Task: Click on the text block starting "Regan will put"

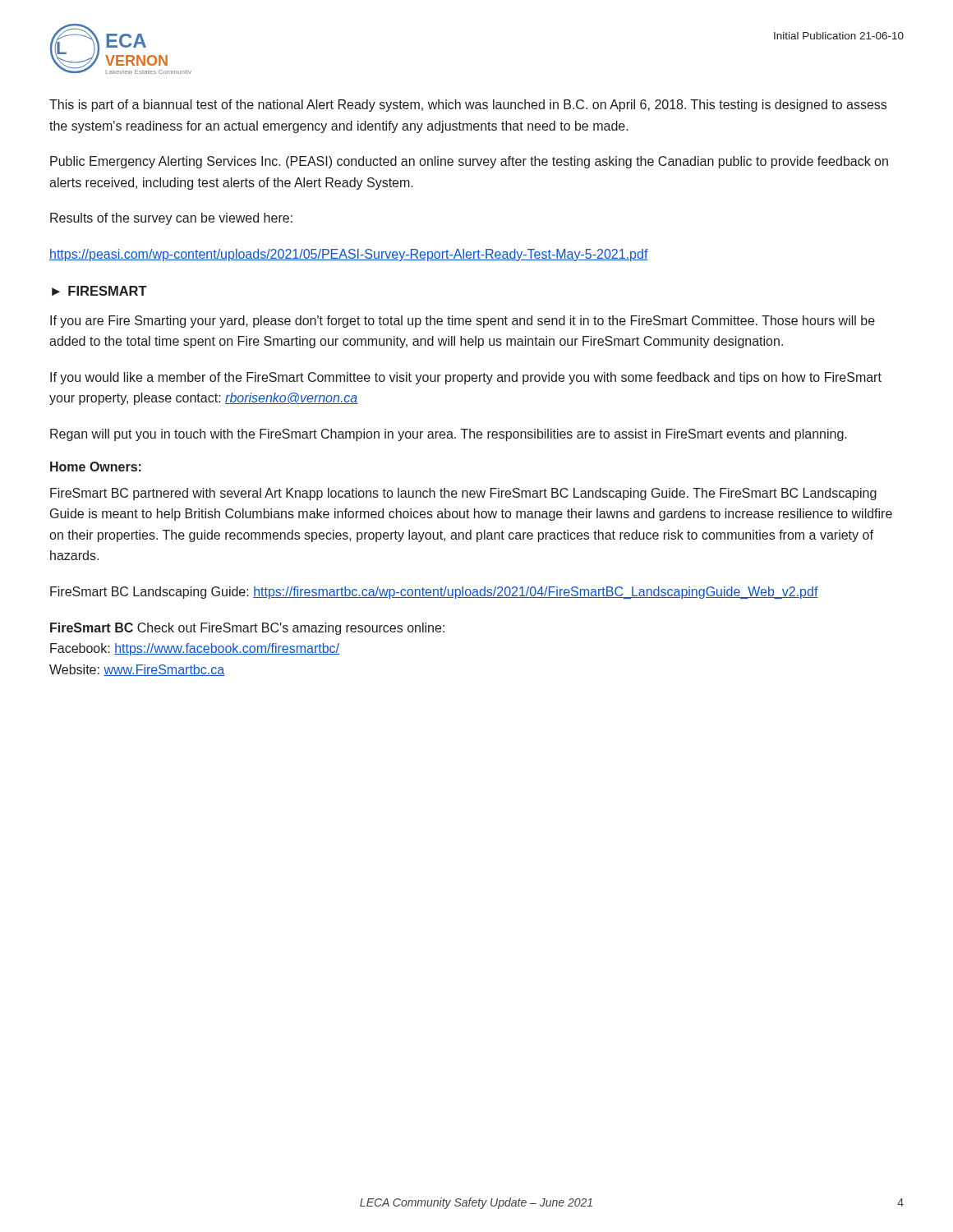Action: pos(448,434)
